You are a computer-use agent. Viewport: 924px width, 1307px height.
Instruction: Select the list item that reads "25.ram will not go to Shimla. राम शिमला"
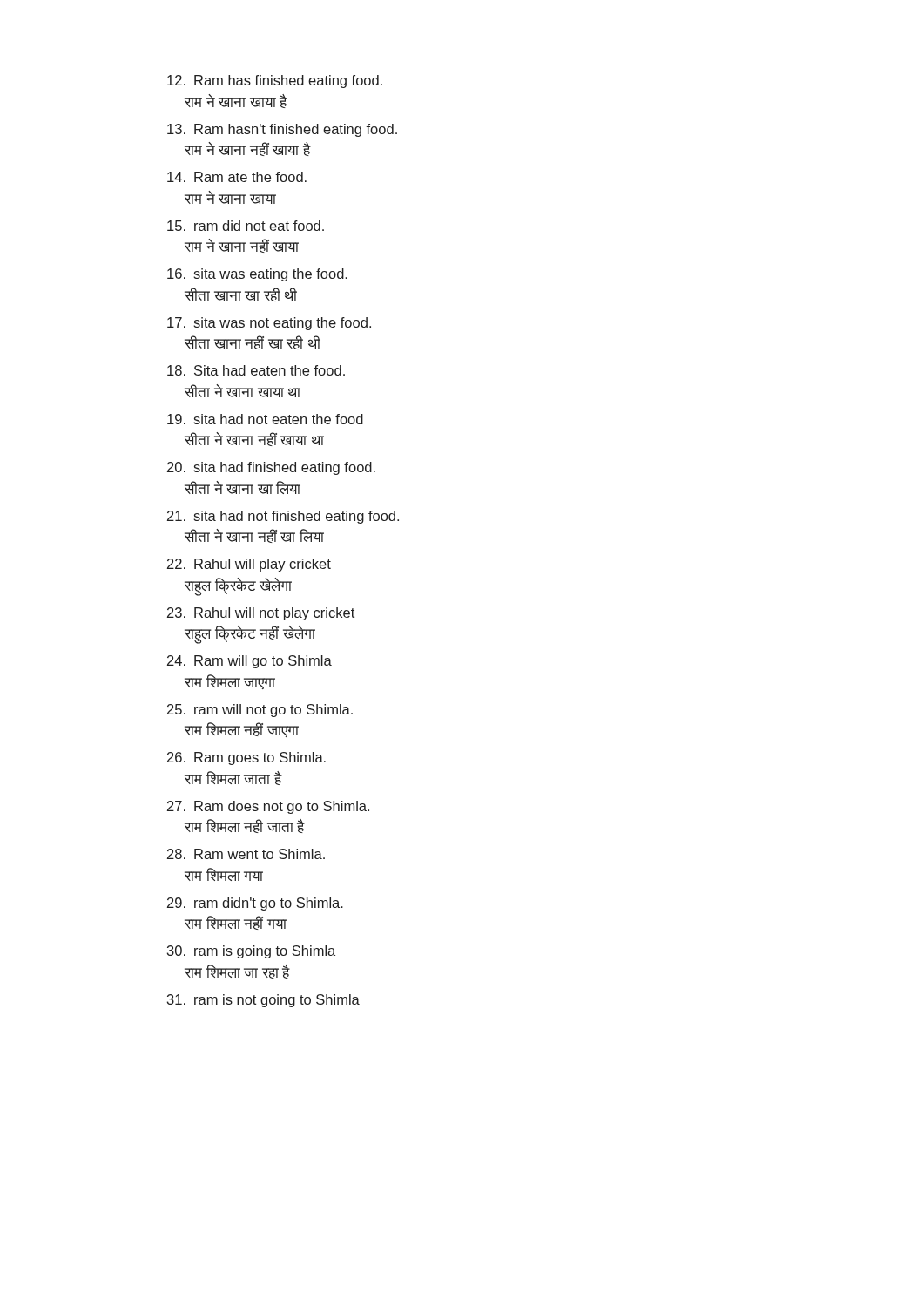click(260, 711)
